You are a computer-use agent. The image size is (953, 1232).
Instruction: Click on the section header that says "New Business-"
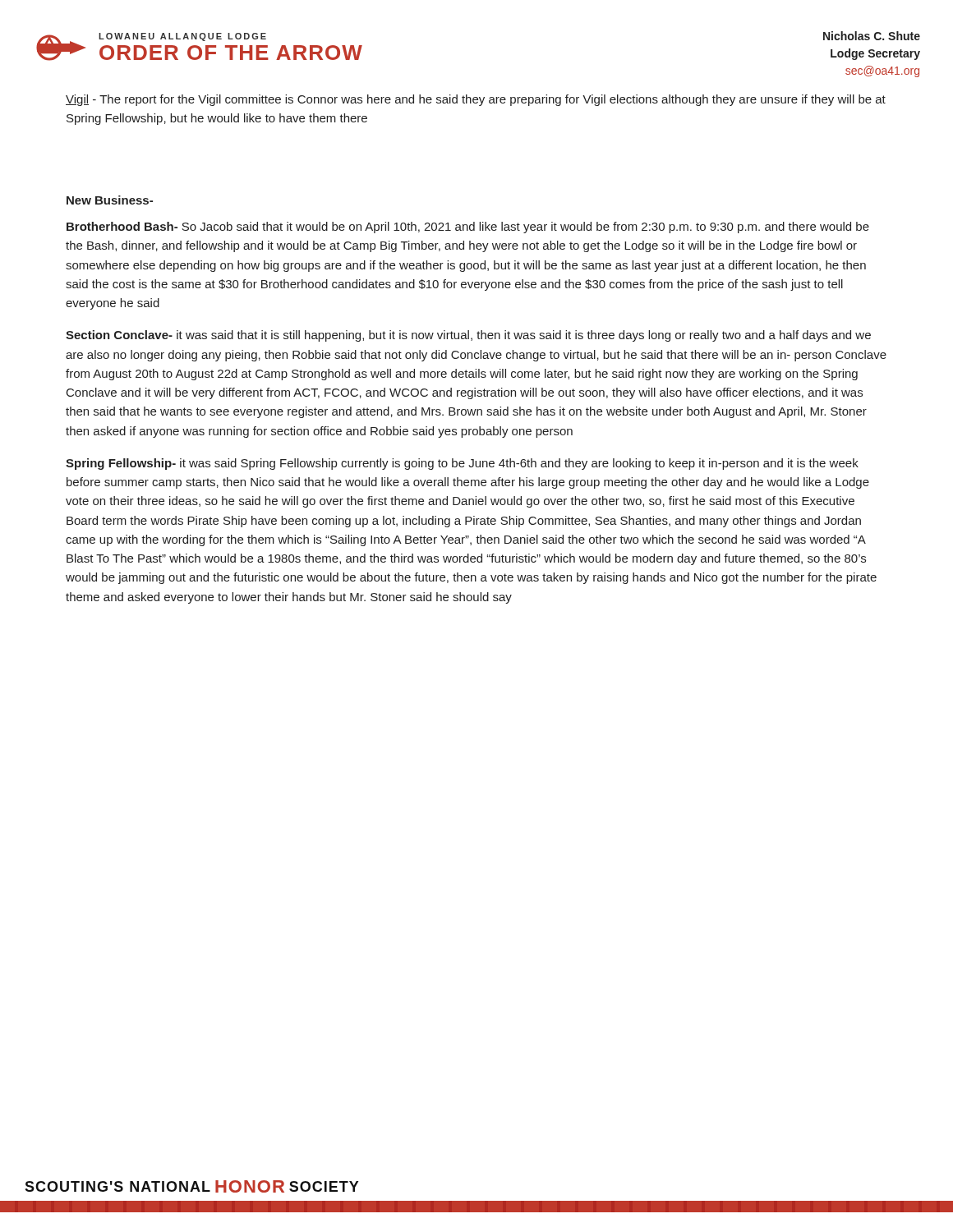coord(110,200)
